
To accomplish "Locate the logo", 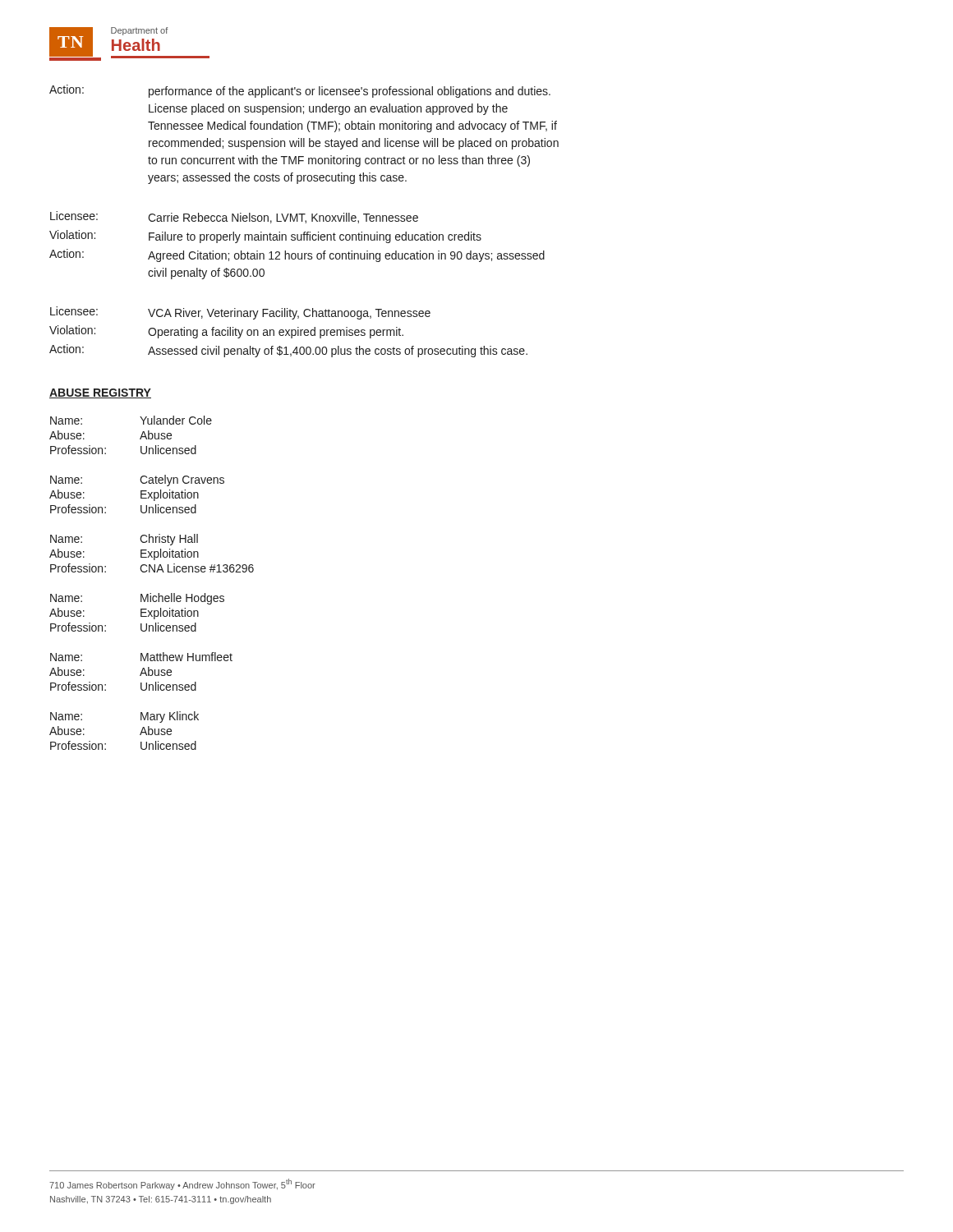I will coord(476,42).
